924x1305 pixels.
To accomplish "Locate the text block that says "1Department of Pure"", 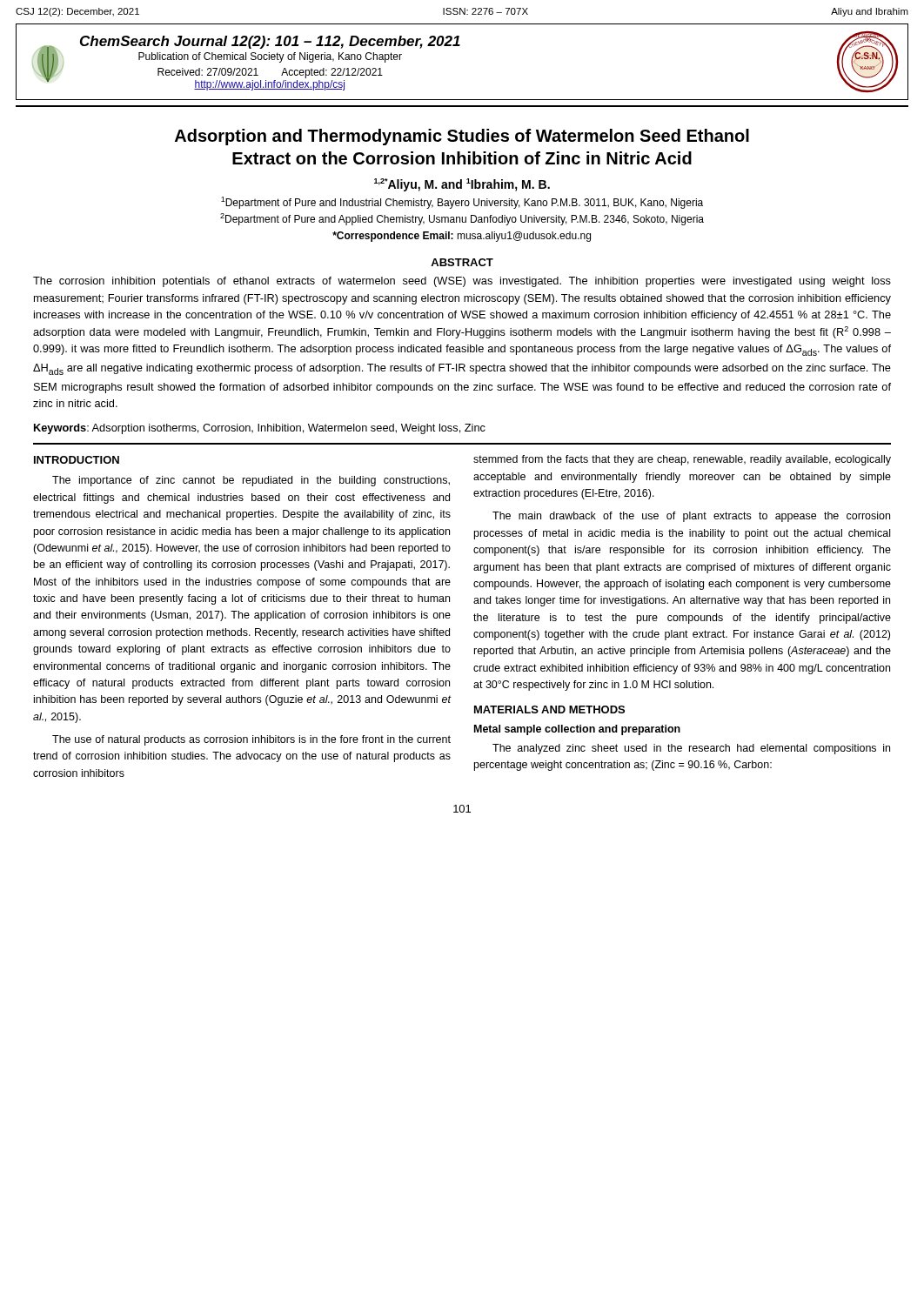I will (462, 218).
